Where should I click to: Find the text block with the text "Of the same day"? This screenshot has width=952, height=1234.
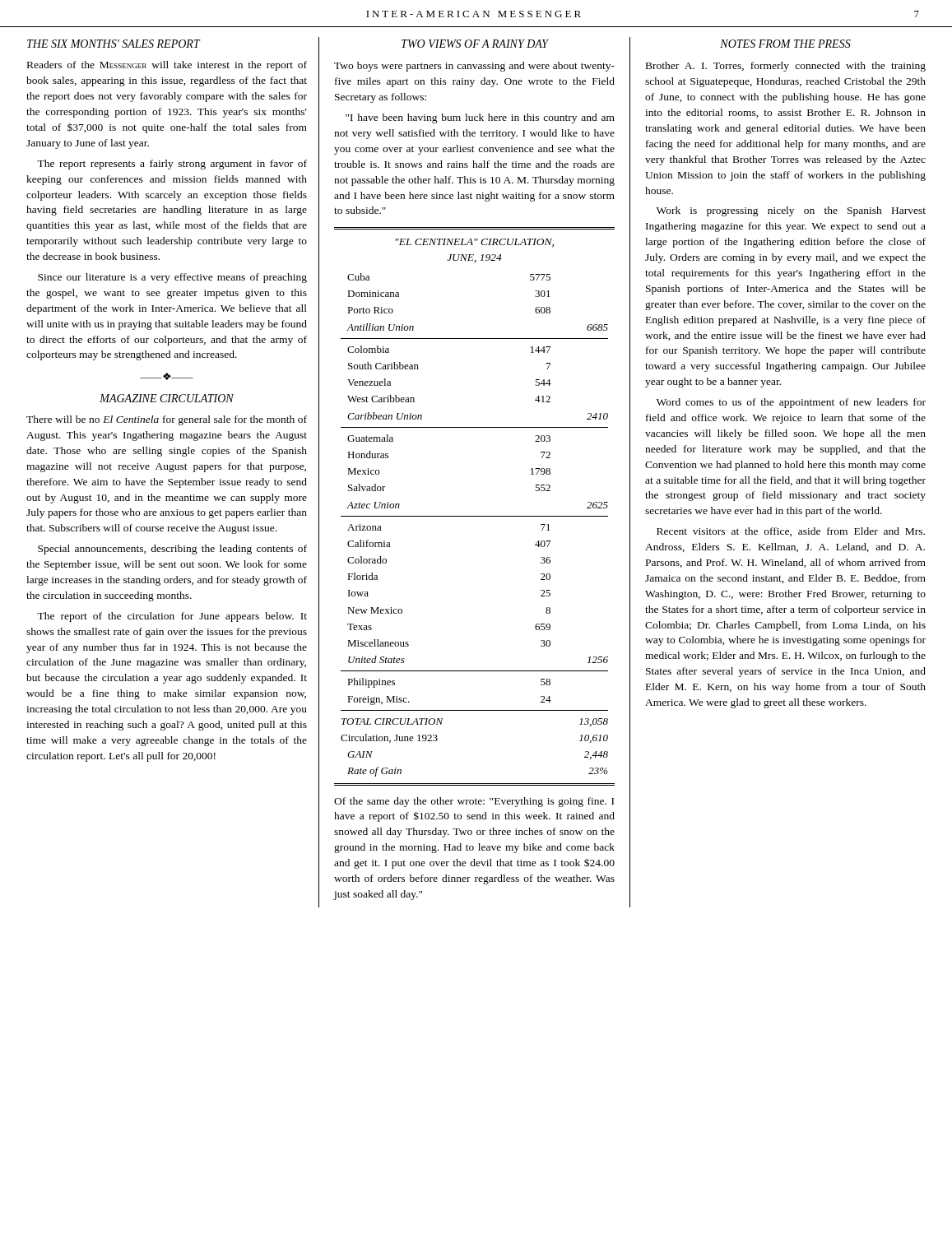click(x=474, y=848)
